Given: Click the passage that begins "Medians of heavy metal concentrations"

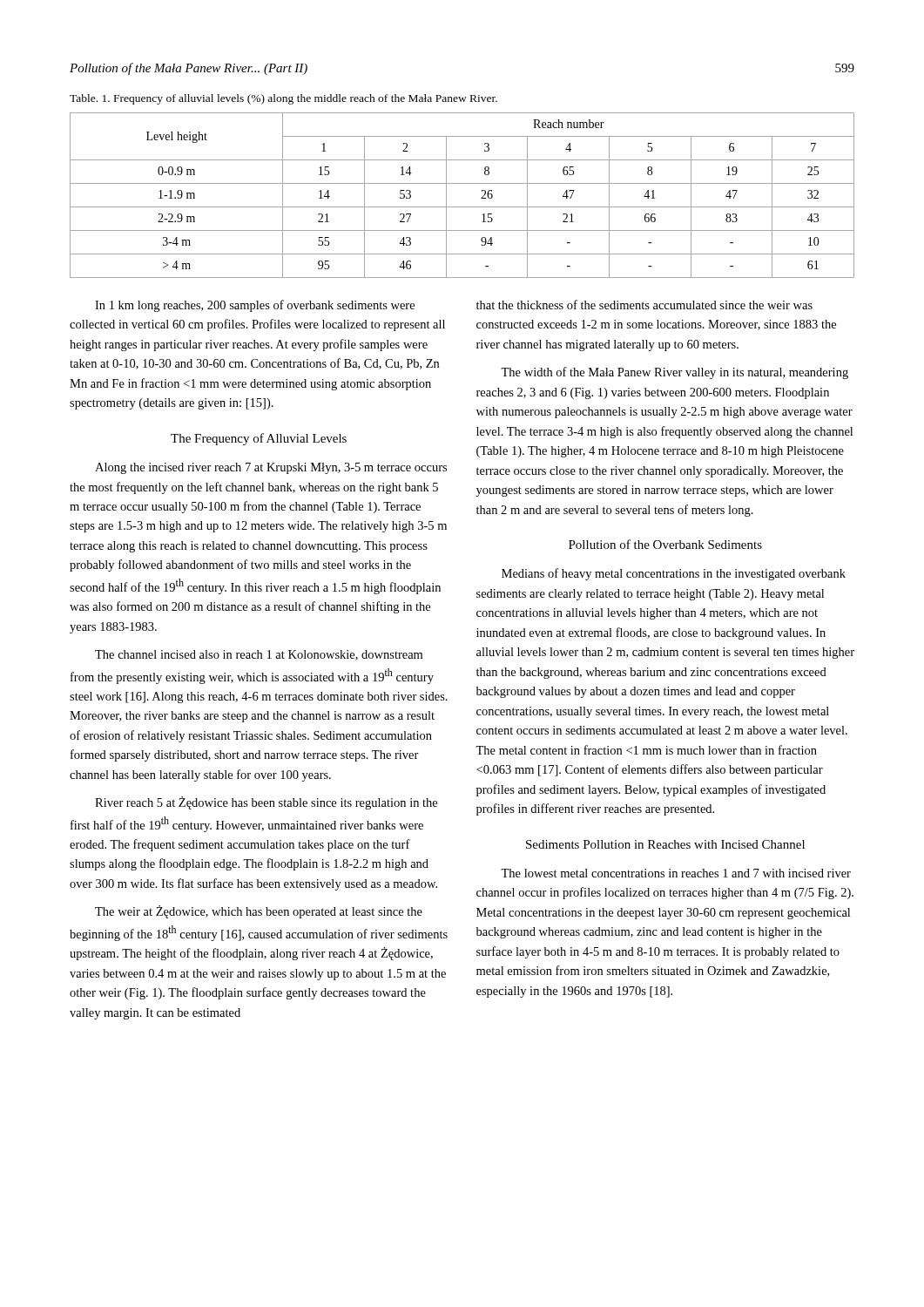Looking at the screenshot, I should click(665, 691).
